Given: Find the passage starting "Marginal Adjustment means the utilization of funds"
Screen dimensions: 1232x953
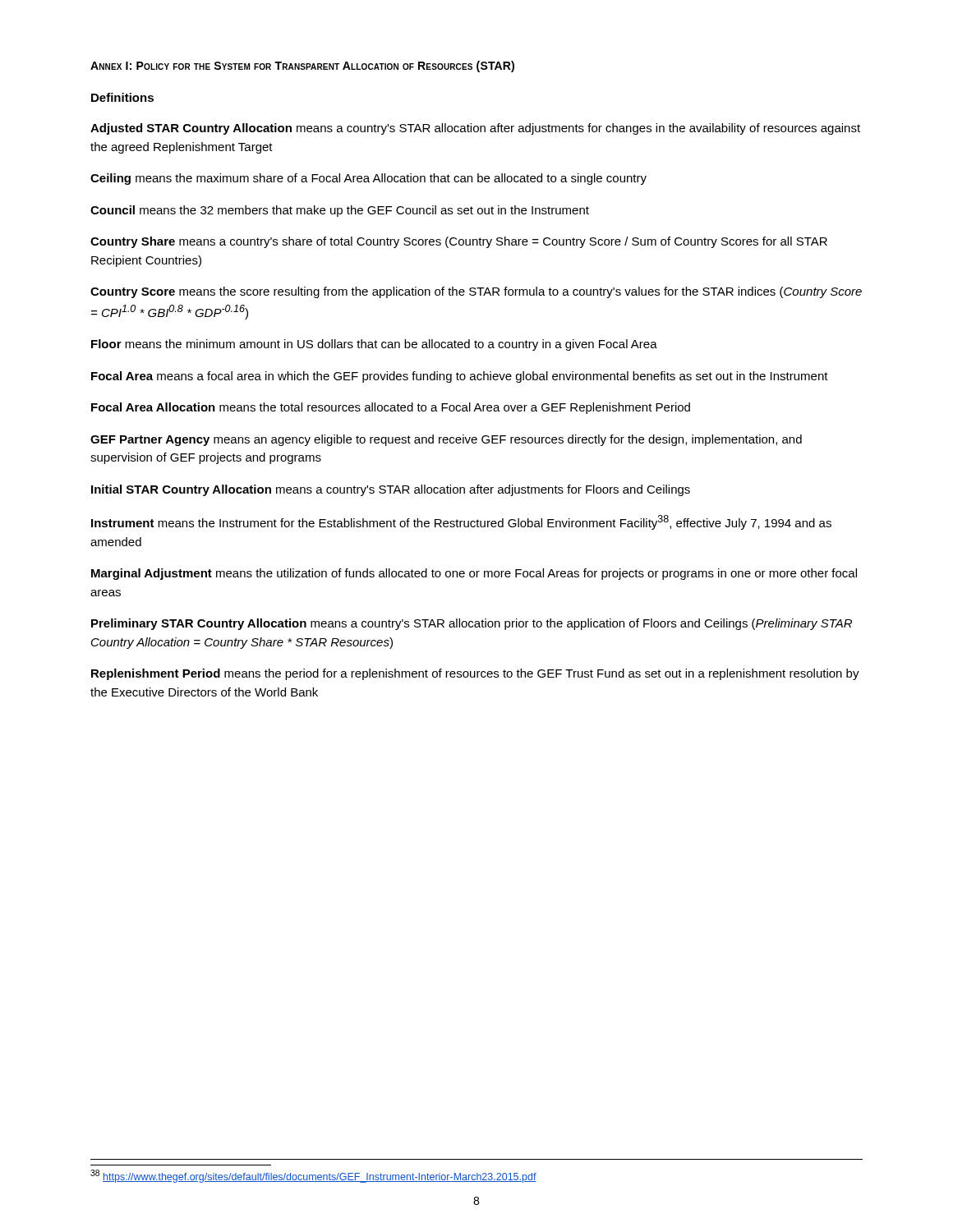Looking at the screenshot, I should 474,582.
